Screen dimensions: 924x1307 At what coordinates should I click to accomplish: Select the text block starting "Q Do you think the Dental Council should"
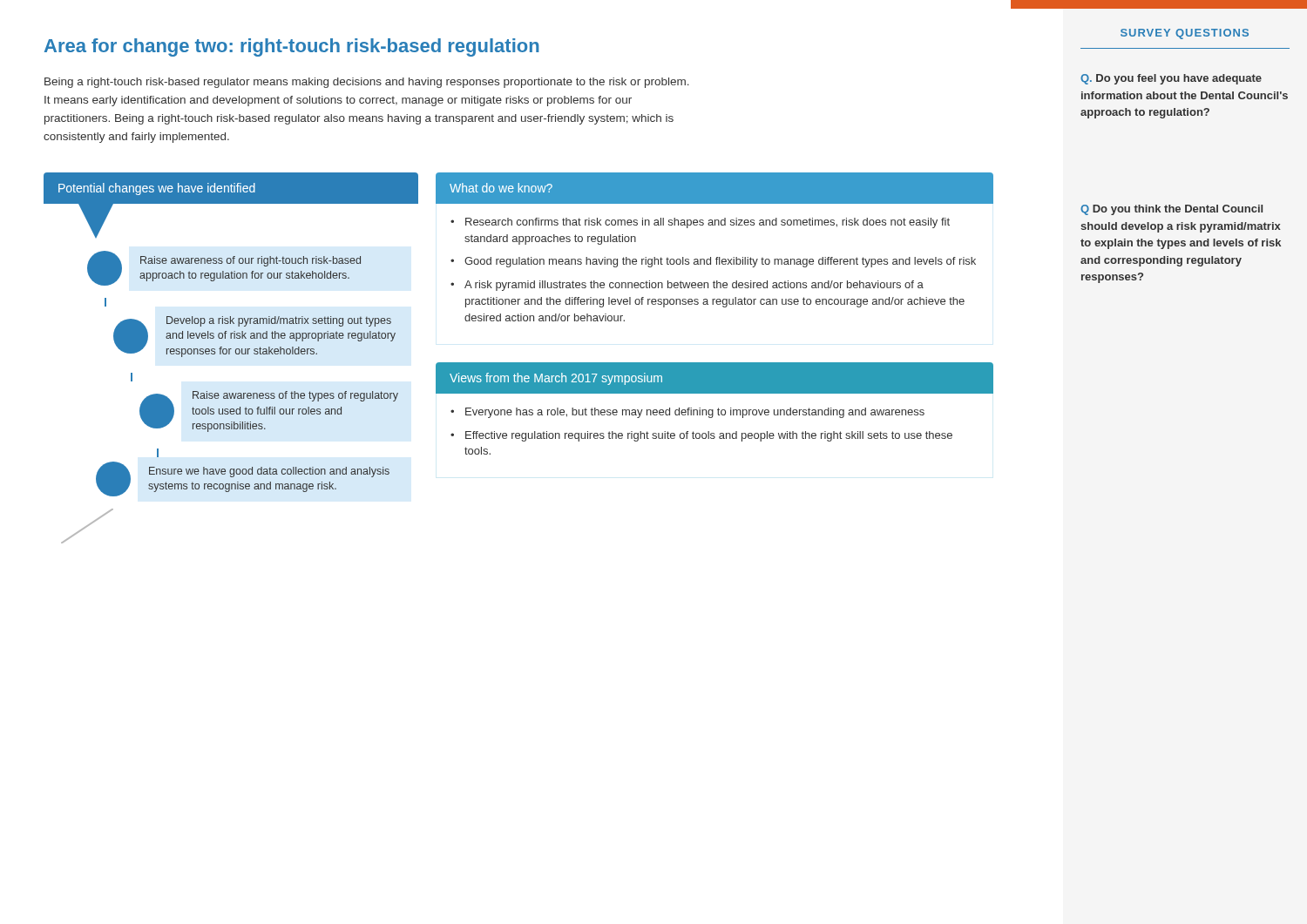[1181, 243]
